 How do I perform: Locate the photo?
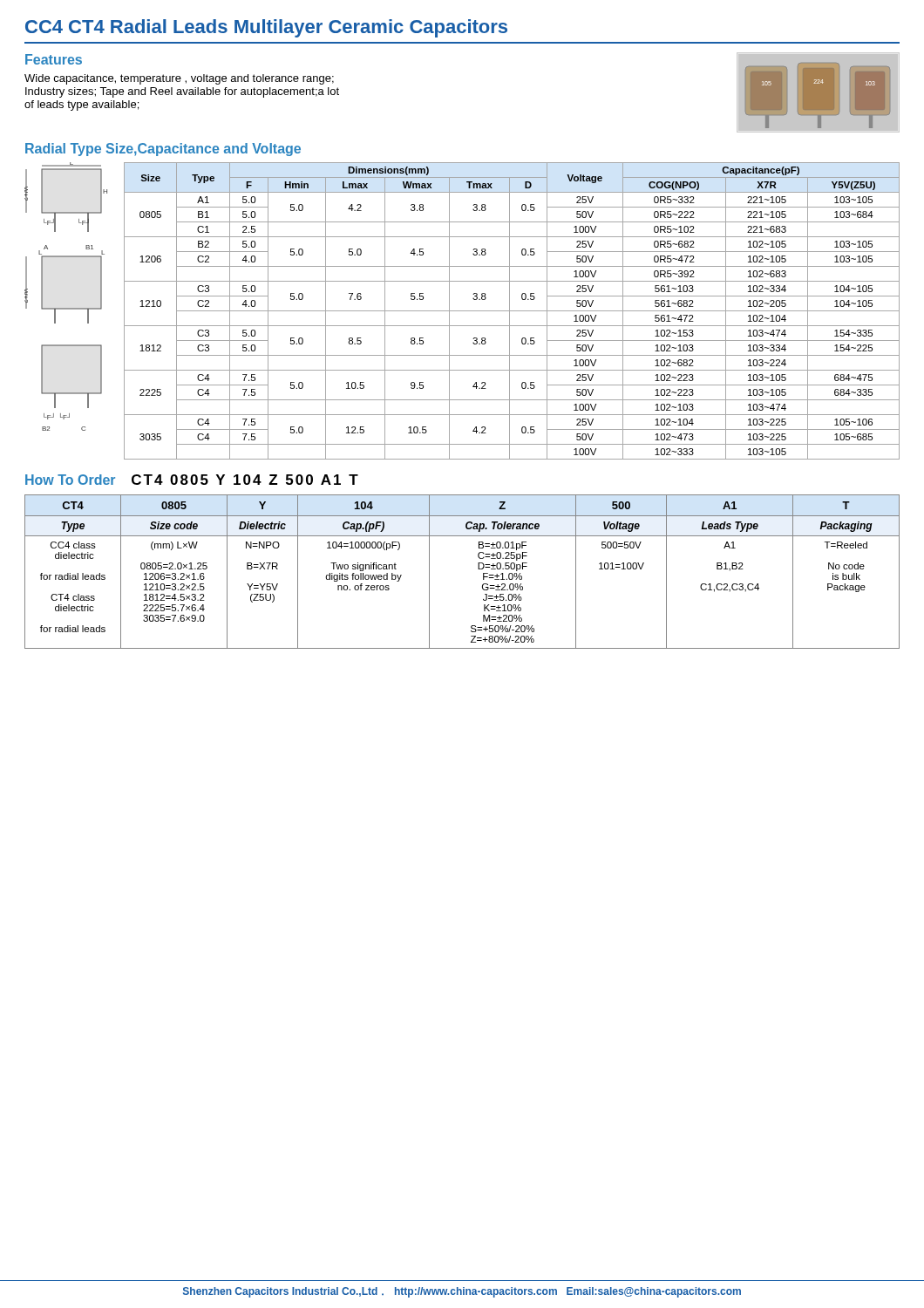818,92
